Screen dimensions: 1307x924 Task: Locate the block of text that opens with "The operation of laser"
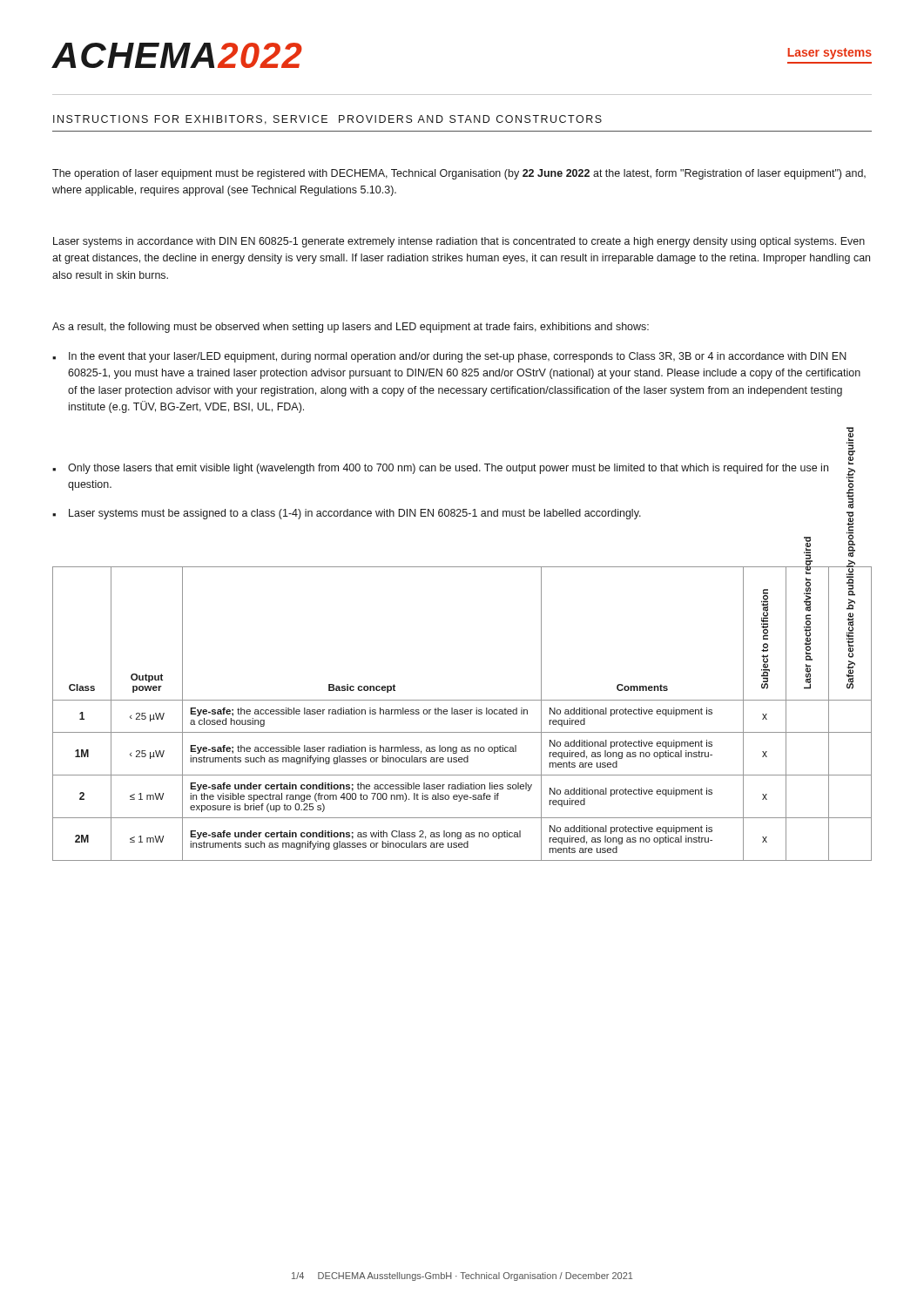click(459, 182)
